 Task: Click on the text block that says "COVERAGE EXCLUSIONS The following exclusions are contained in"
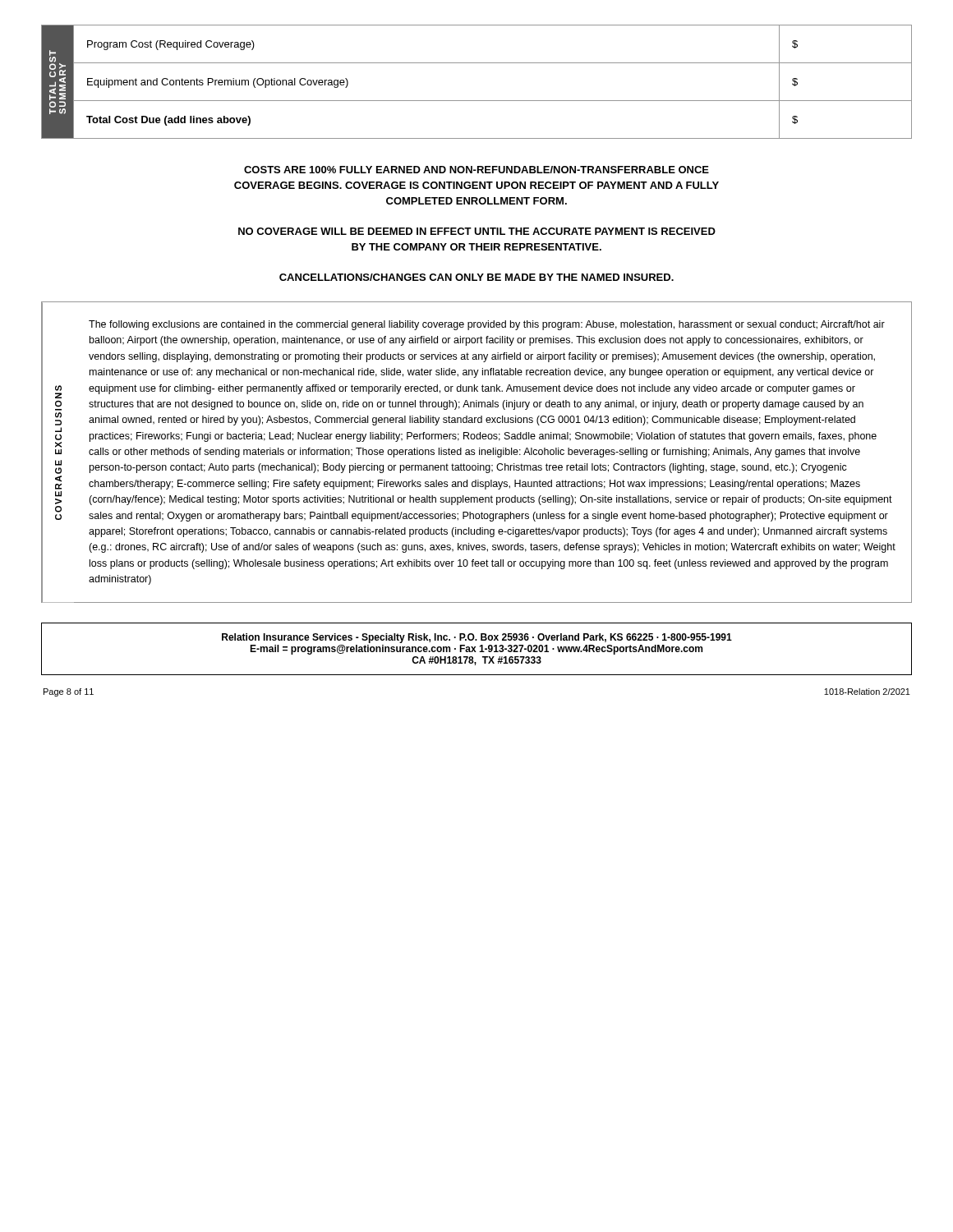[x=476, y=452]
